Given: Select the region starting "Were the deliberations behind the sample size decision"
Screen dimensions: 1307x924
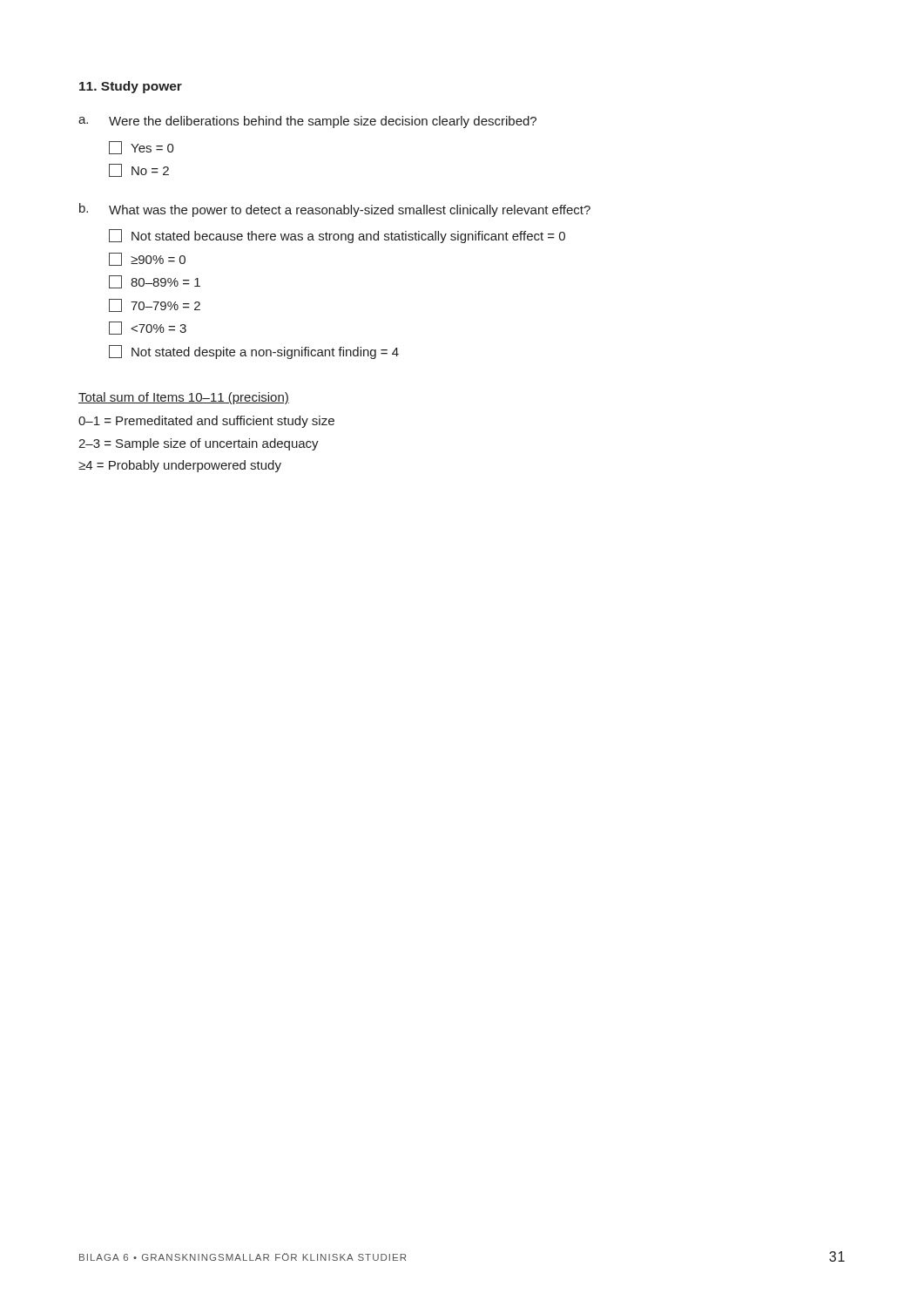Looking at the screenshot, I should point(323,121).
